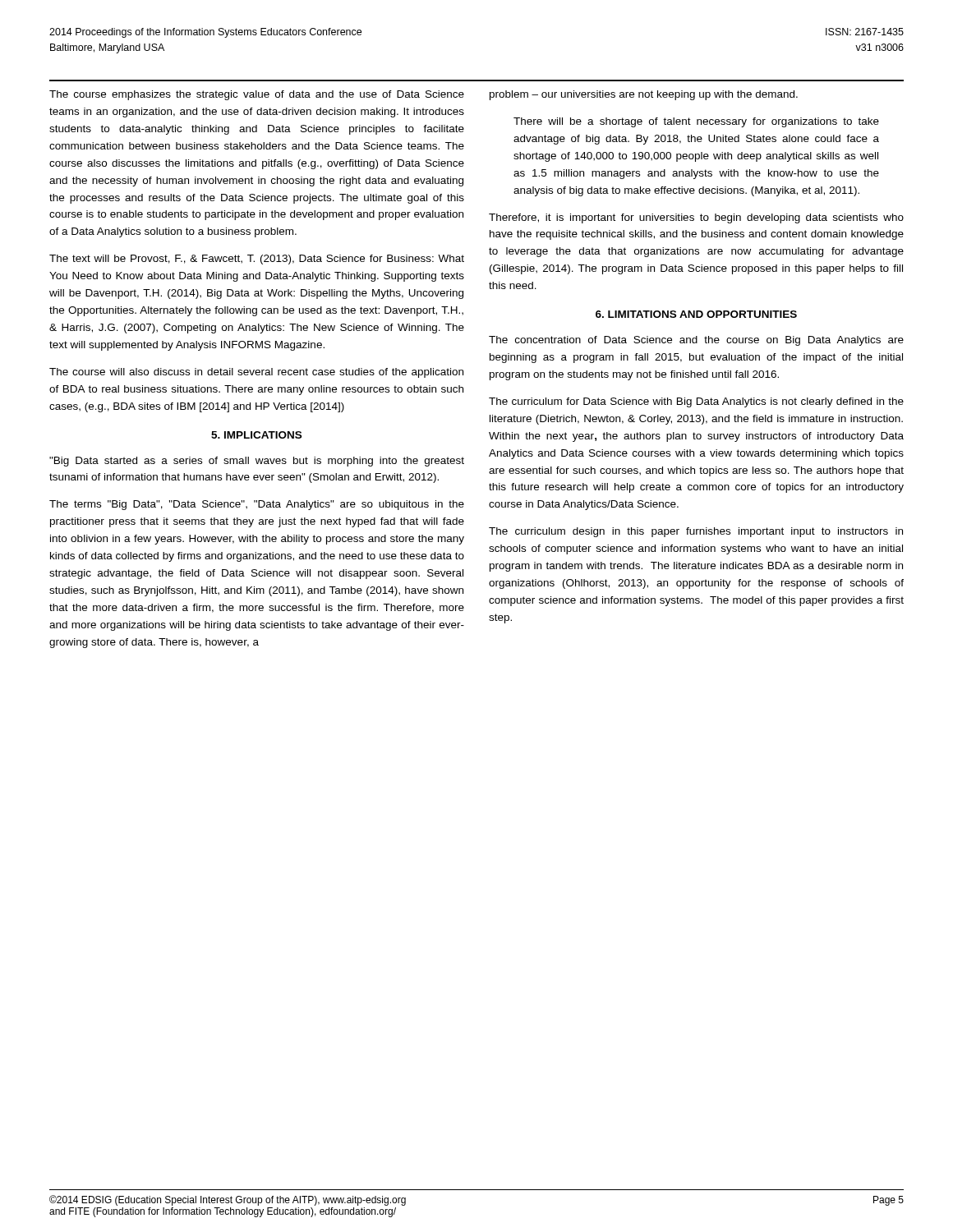
Task: Find the block on this page that starts "There will be a shortage of talent"
Action: (x=696, y=156)
